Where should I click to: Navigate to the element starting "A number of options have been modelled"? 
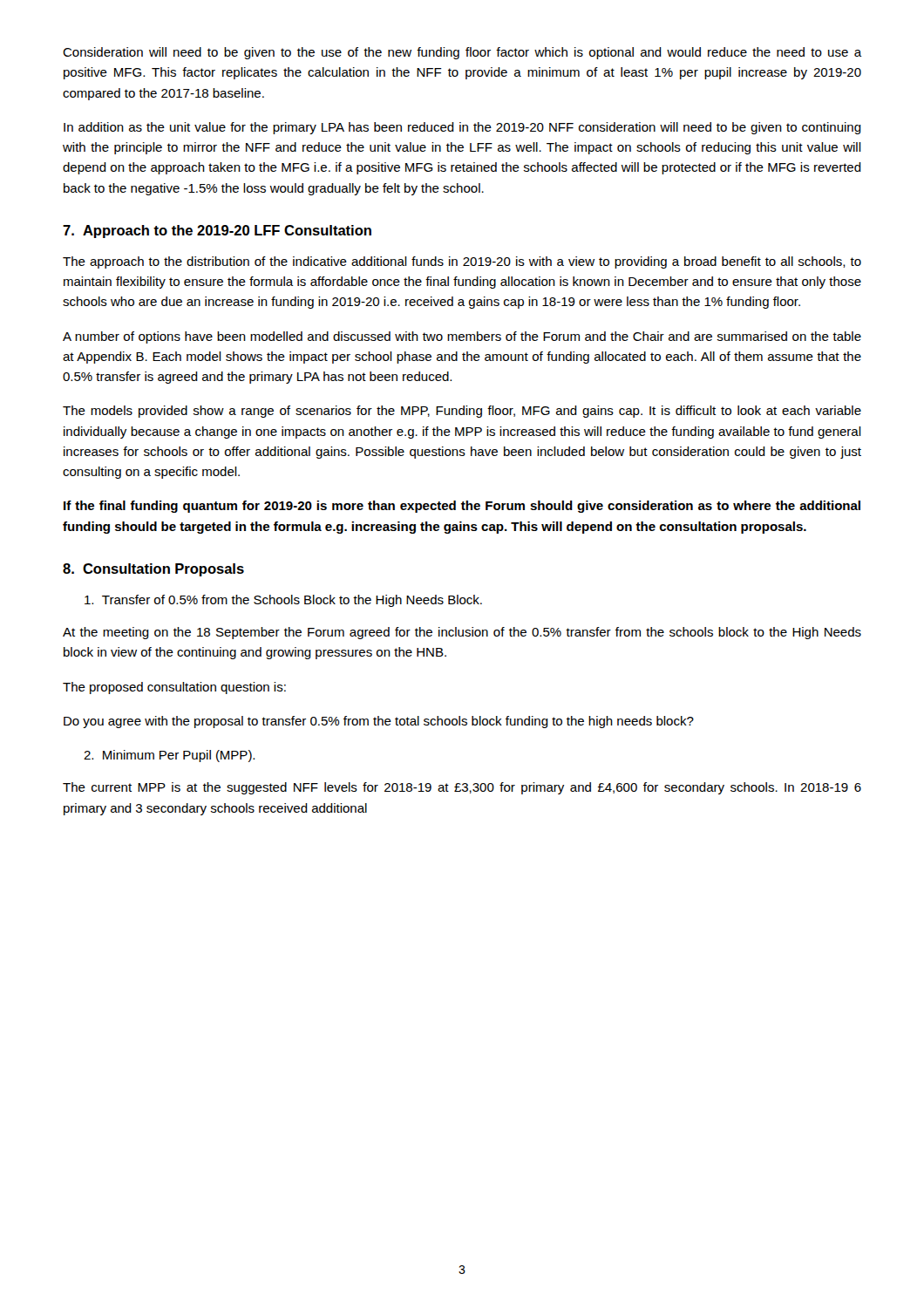pos(462,356)
